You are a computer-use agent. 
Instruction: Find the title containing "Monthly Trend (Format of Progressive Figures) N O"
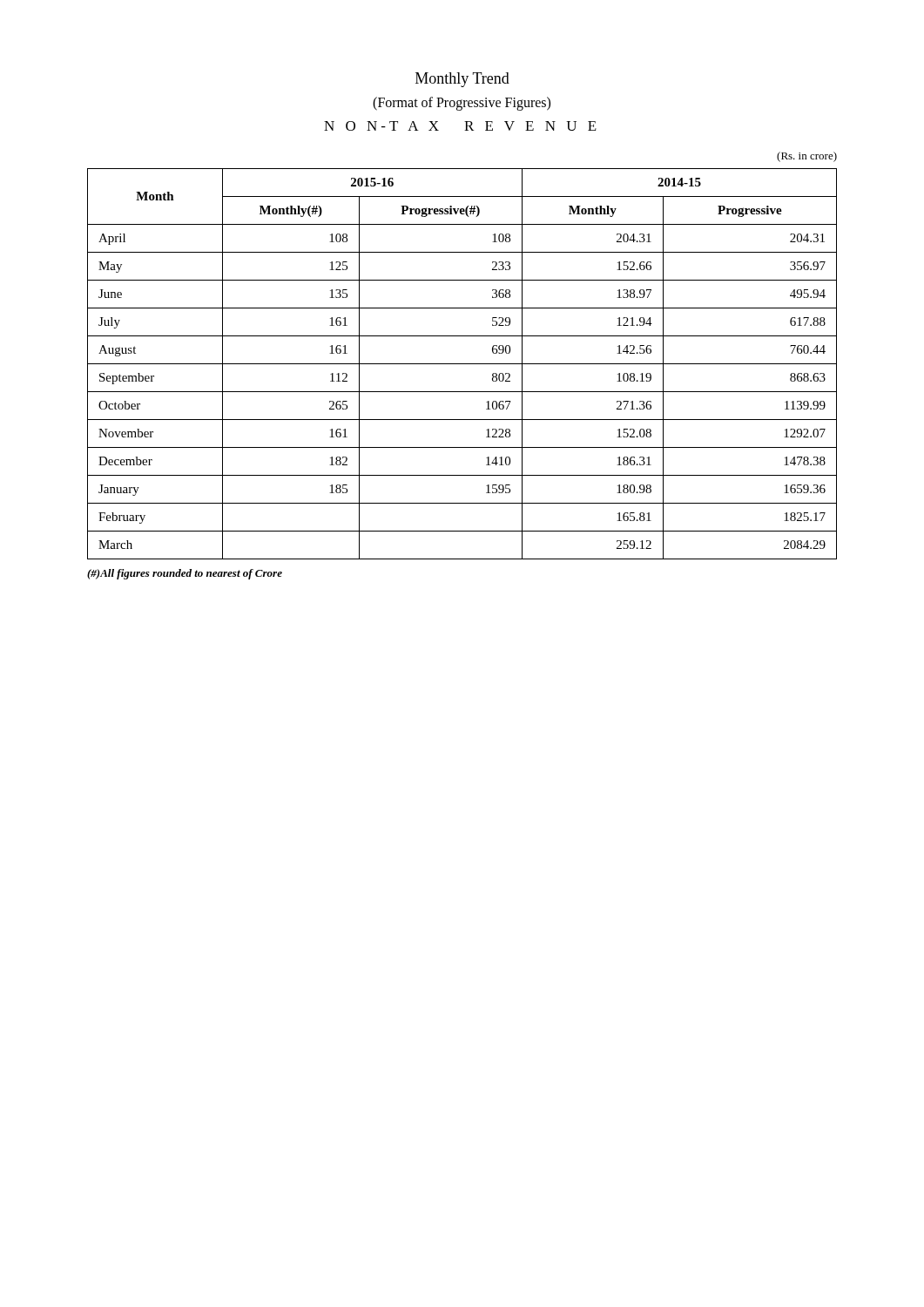point(462,102)
